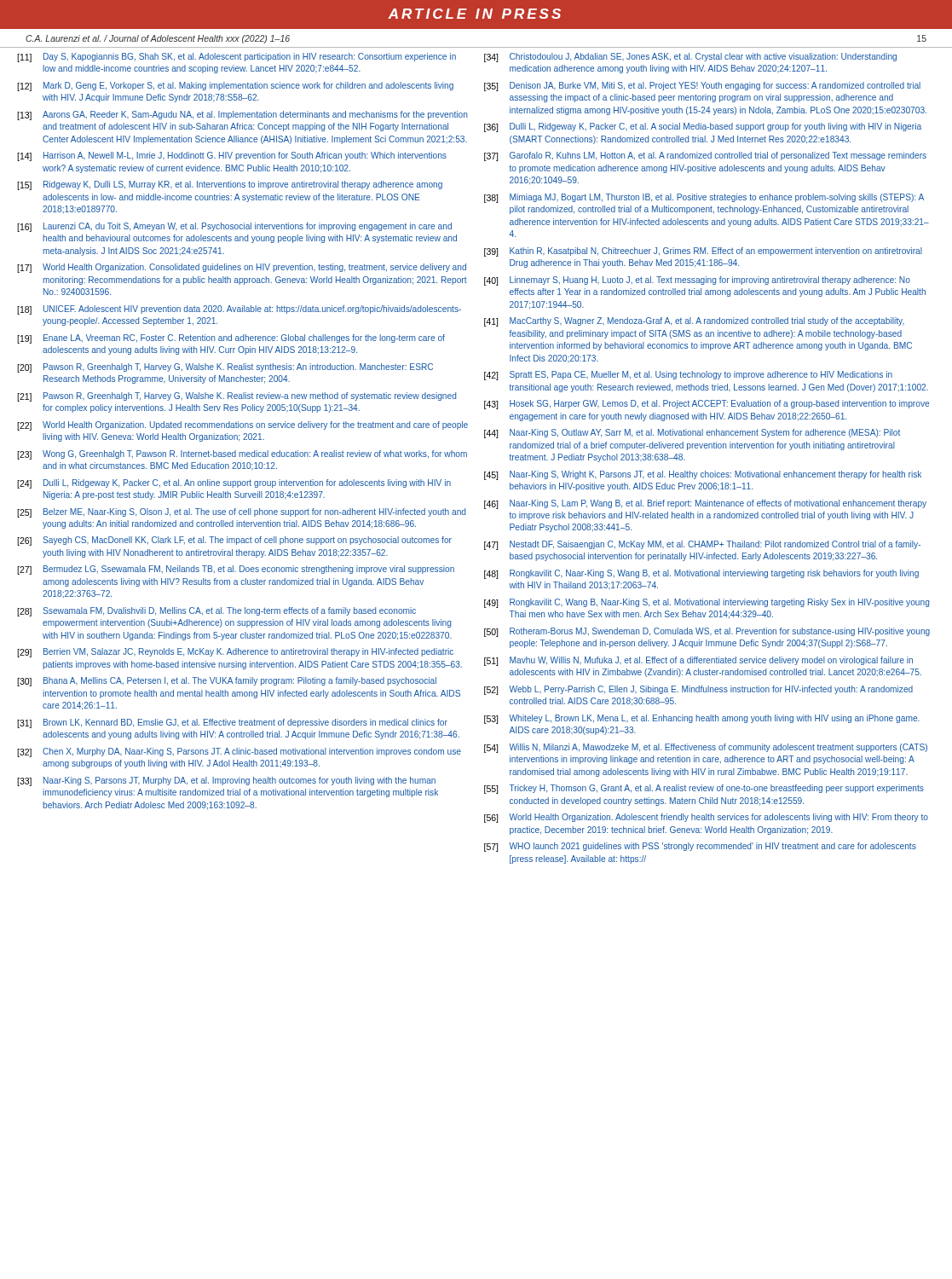Click on the element starting "[40] Linnemayr S,"

coord(709,293)
